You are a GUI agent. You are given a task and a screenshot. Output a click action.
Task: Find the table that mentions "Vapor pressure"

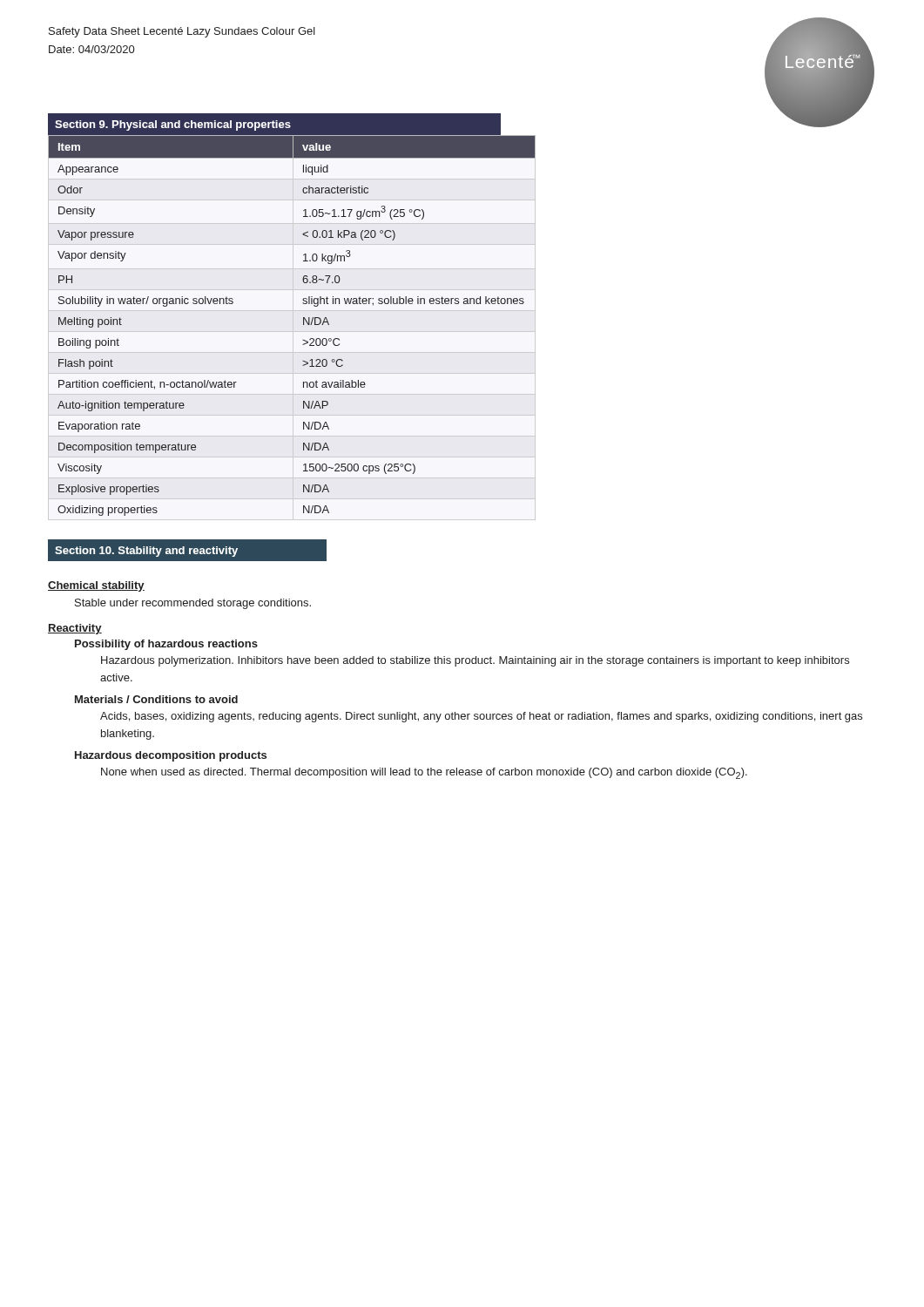coord(462,327)
